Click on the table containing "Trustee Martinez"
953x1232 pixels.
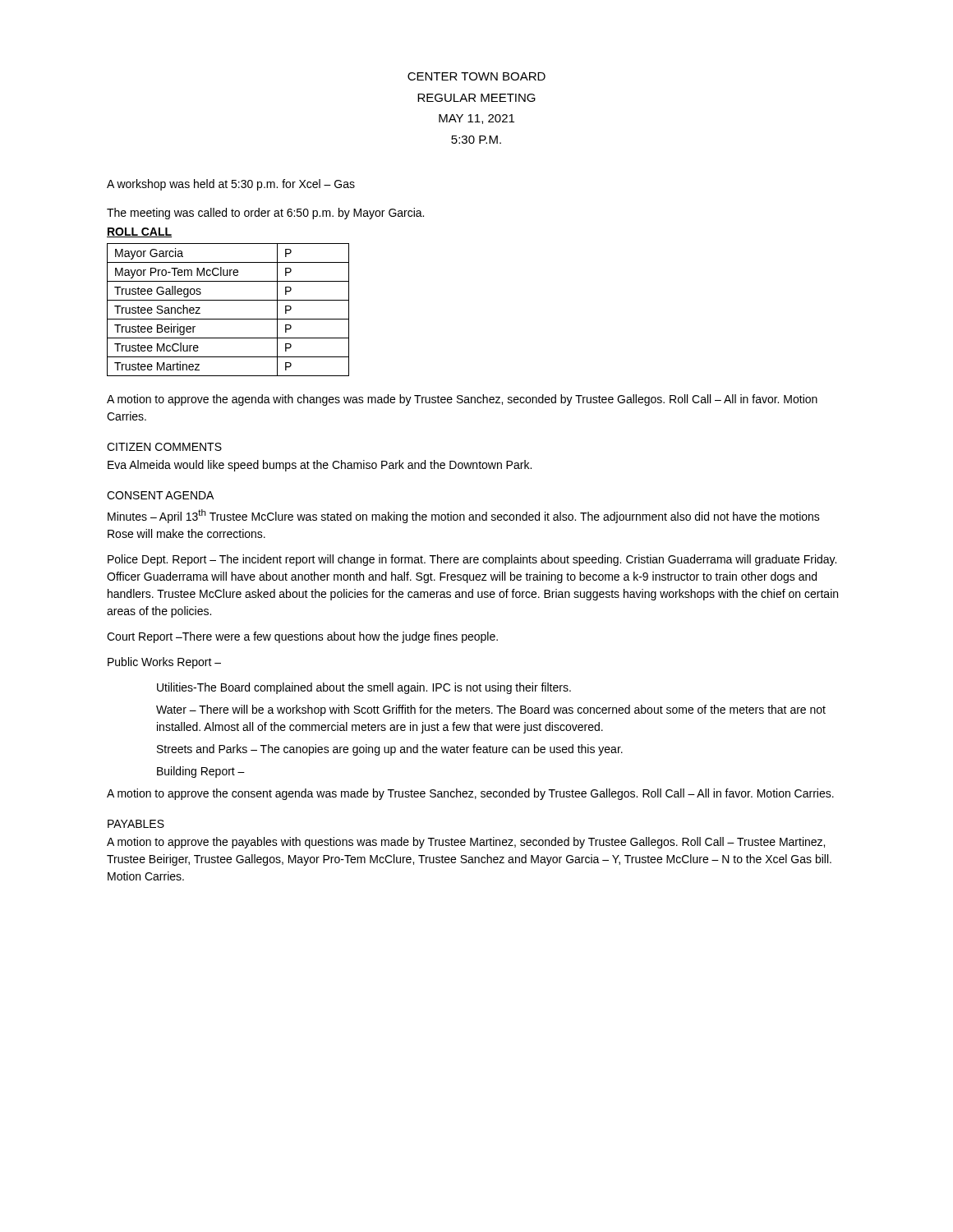(x=476, y=310)
